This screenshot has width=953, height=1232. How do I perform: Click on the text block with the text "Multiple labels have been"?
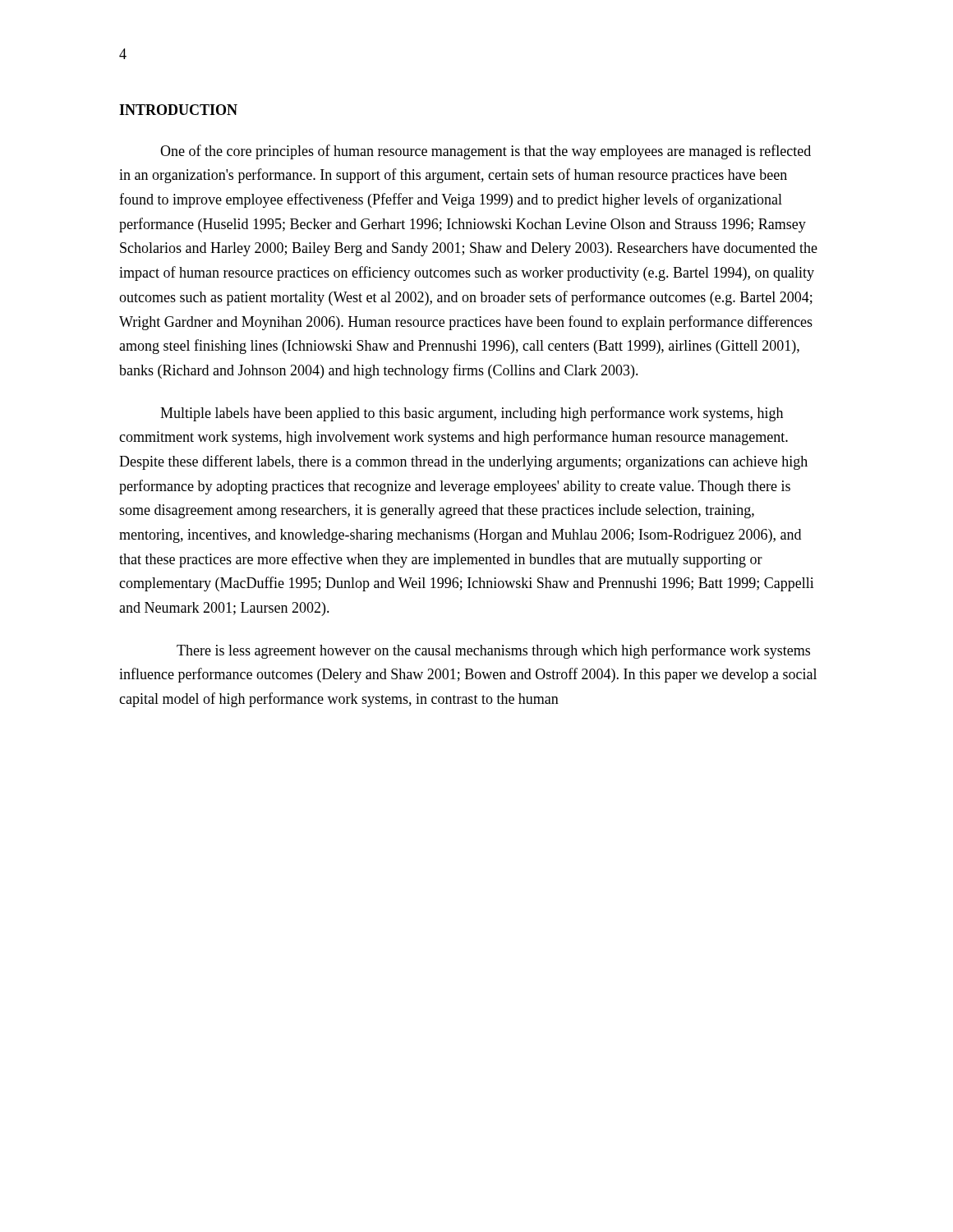(x=467, y=510)
